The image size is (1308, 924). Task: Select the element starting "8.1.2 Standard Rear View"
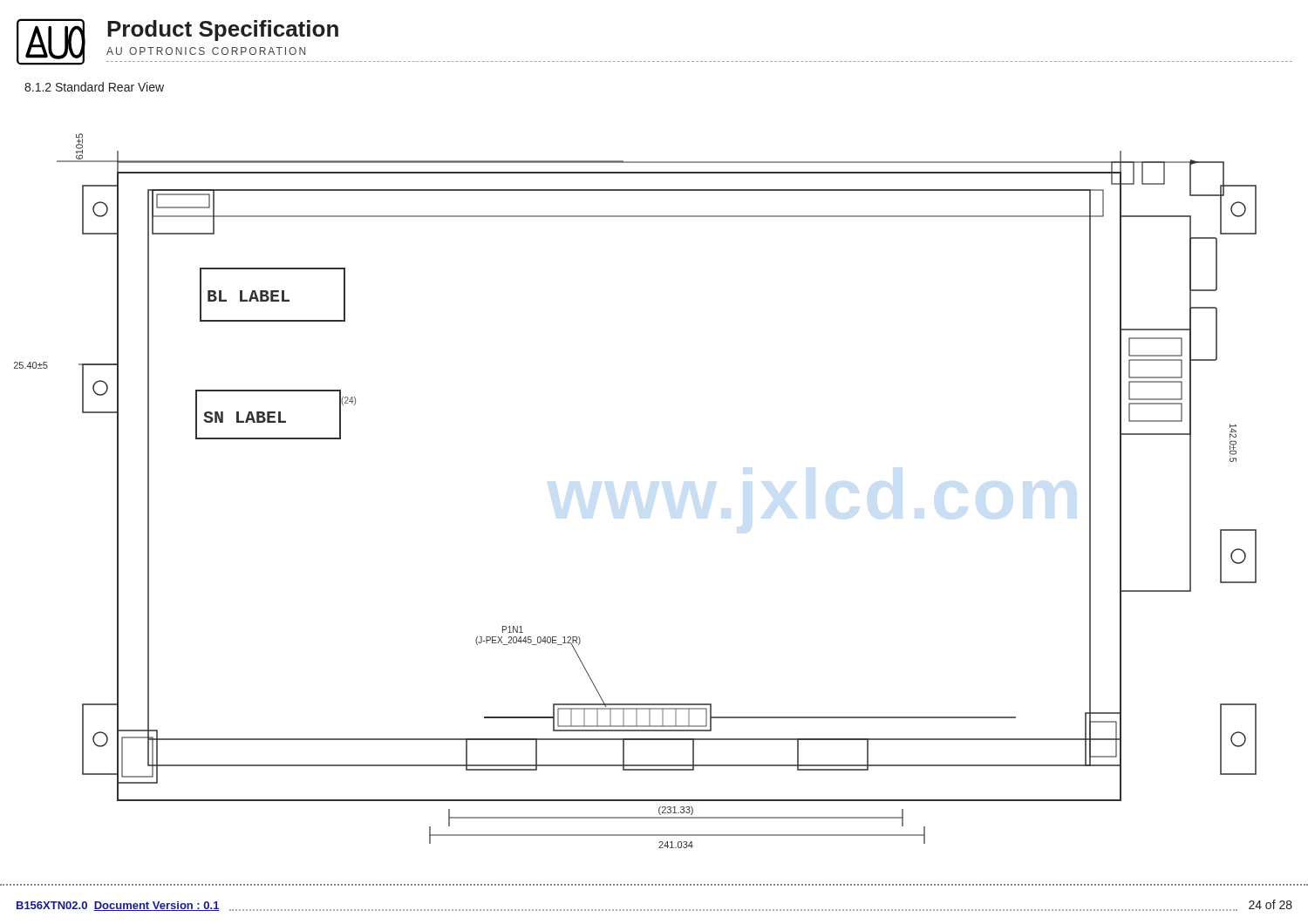(x=94, y=87)
